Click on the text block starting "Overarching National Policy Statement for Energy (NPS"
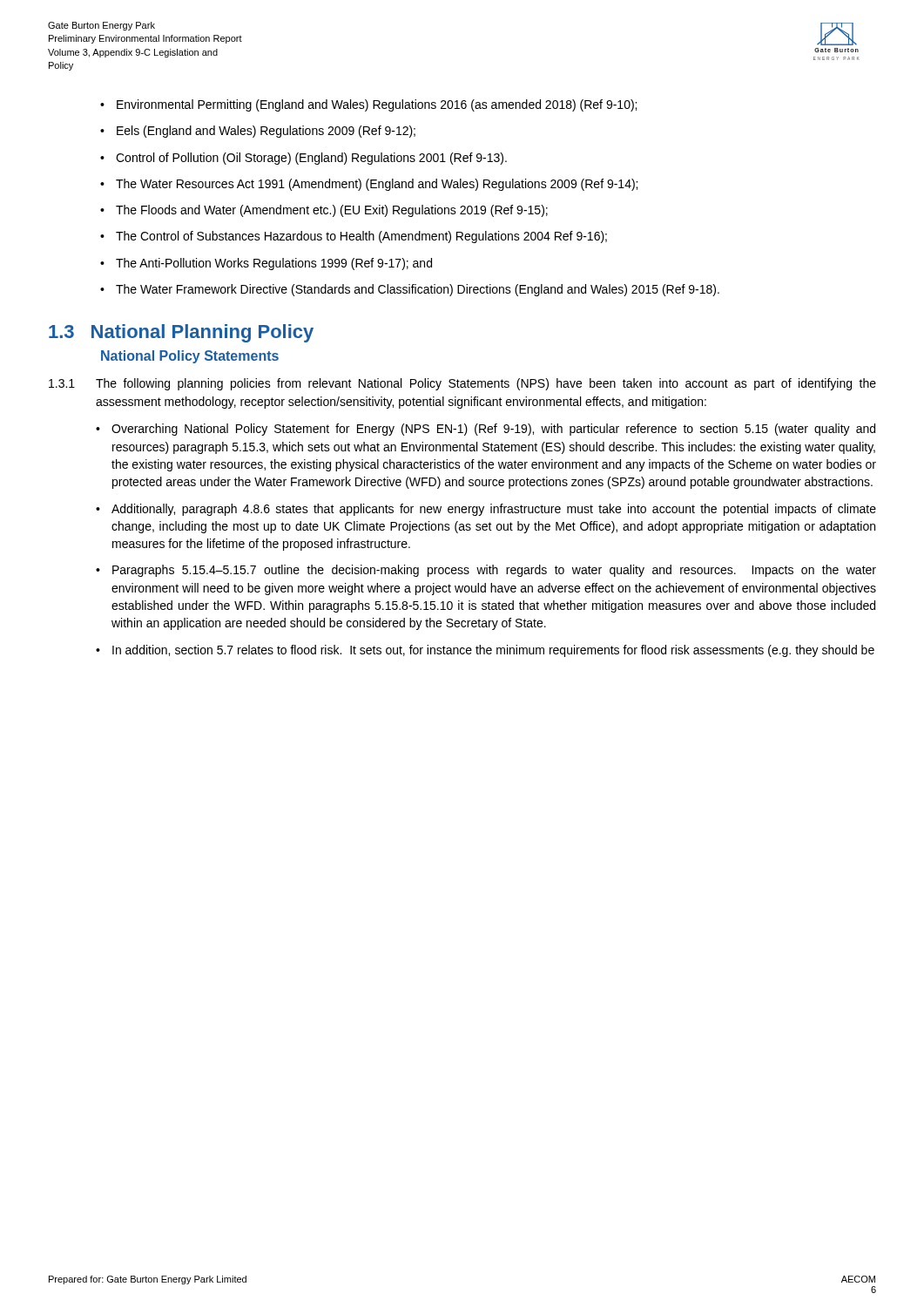This screenshot has height=1307, width=924. [494, 456]
